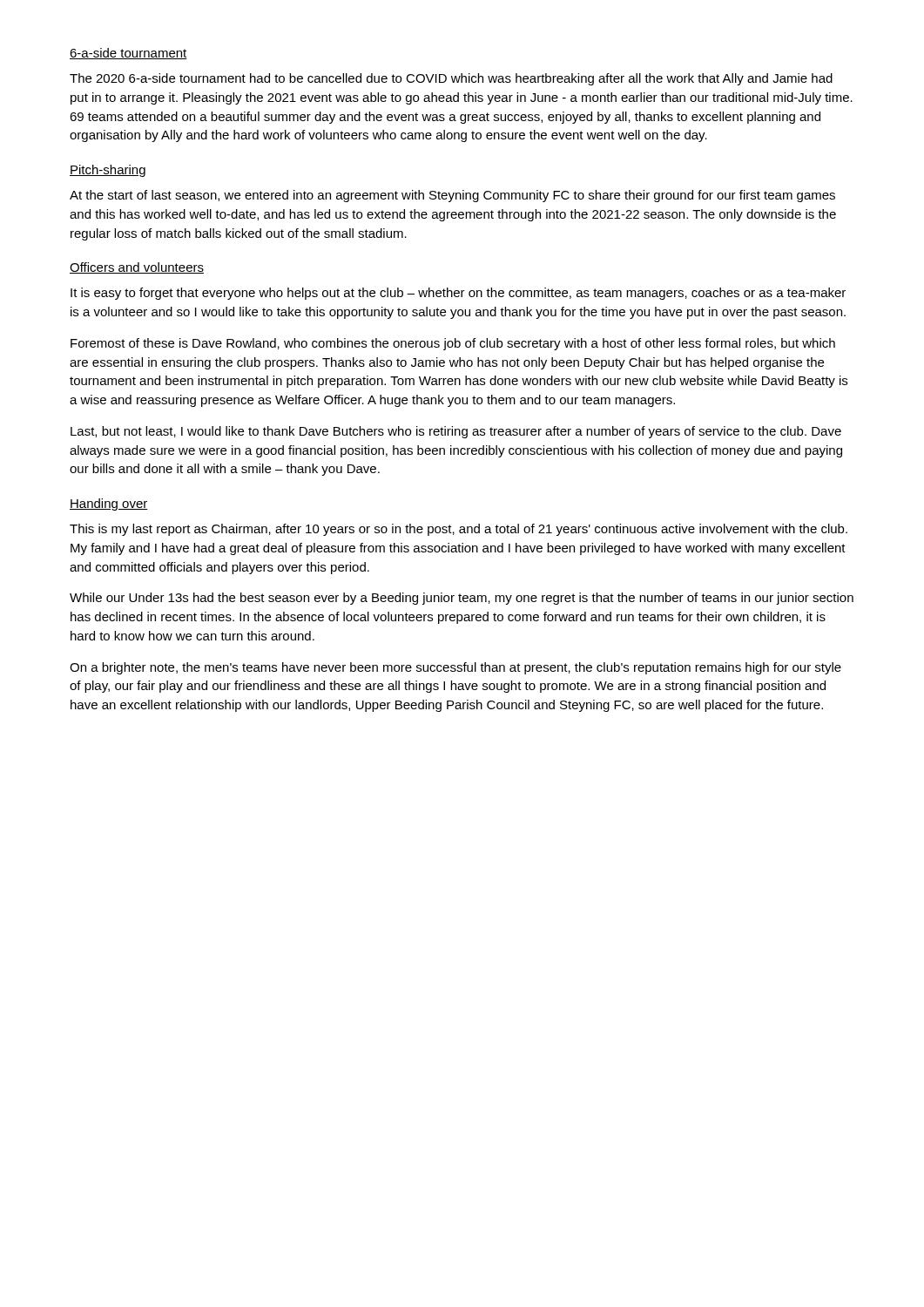Screen dimensions: 1307x924
Task: Locate the block of text that opens with "This is my last report as"
Action: (x=459, y=547)
